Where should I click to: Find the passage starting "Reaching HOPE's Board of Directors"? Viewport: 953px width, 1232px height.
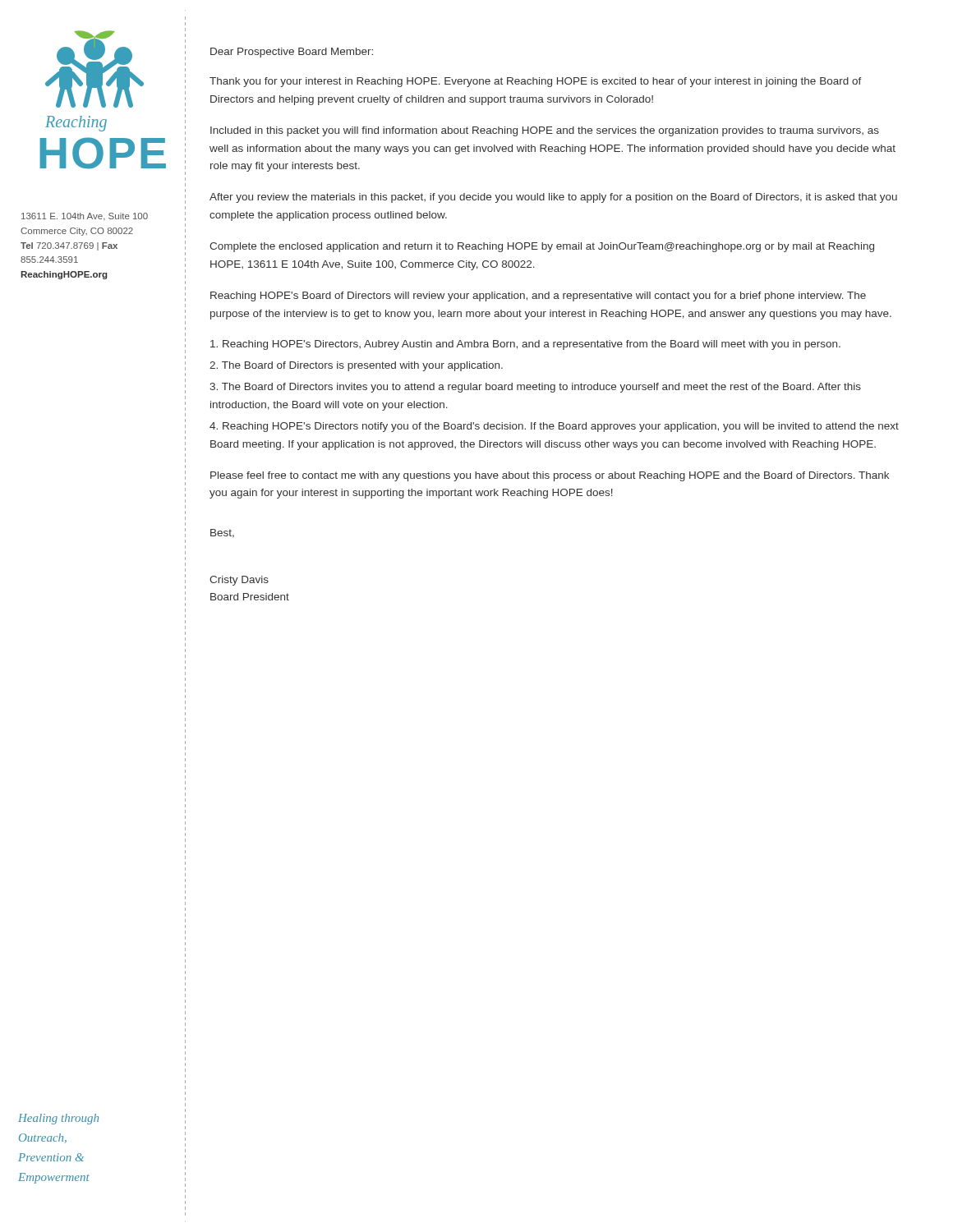[555, 304]
